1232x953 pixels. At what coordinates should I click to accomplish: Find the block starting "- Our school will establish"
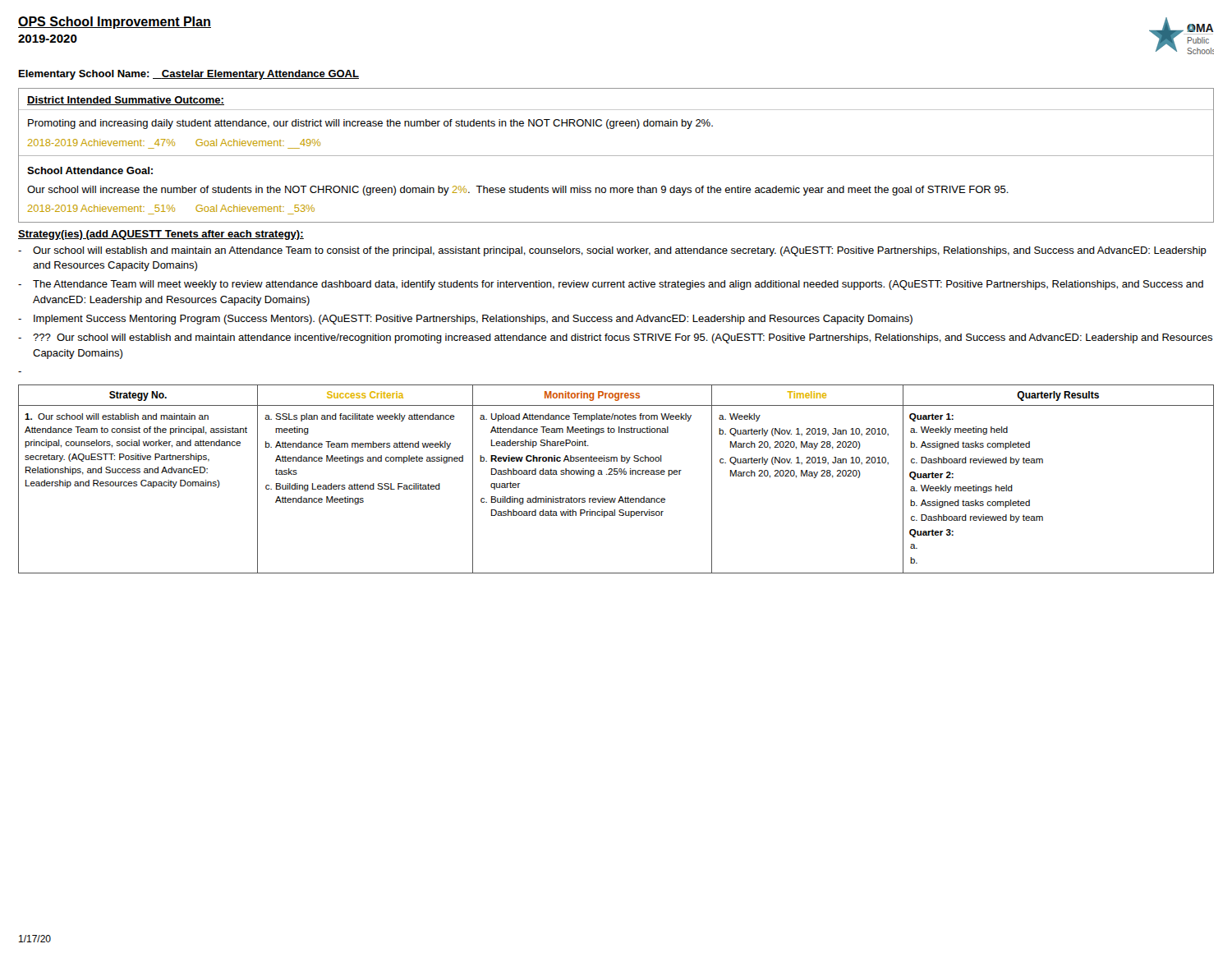pyautogui.click(x=616, y=258)
